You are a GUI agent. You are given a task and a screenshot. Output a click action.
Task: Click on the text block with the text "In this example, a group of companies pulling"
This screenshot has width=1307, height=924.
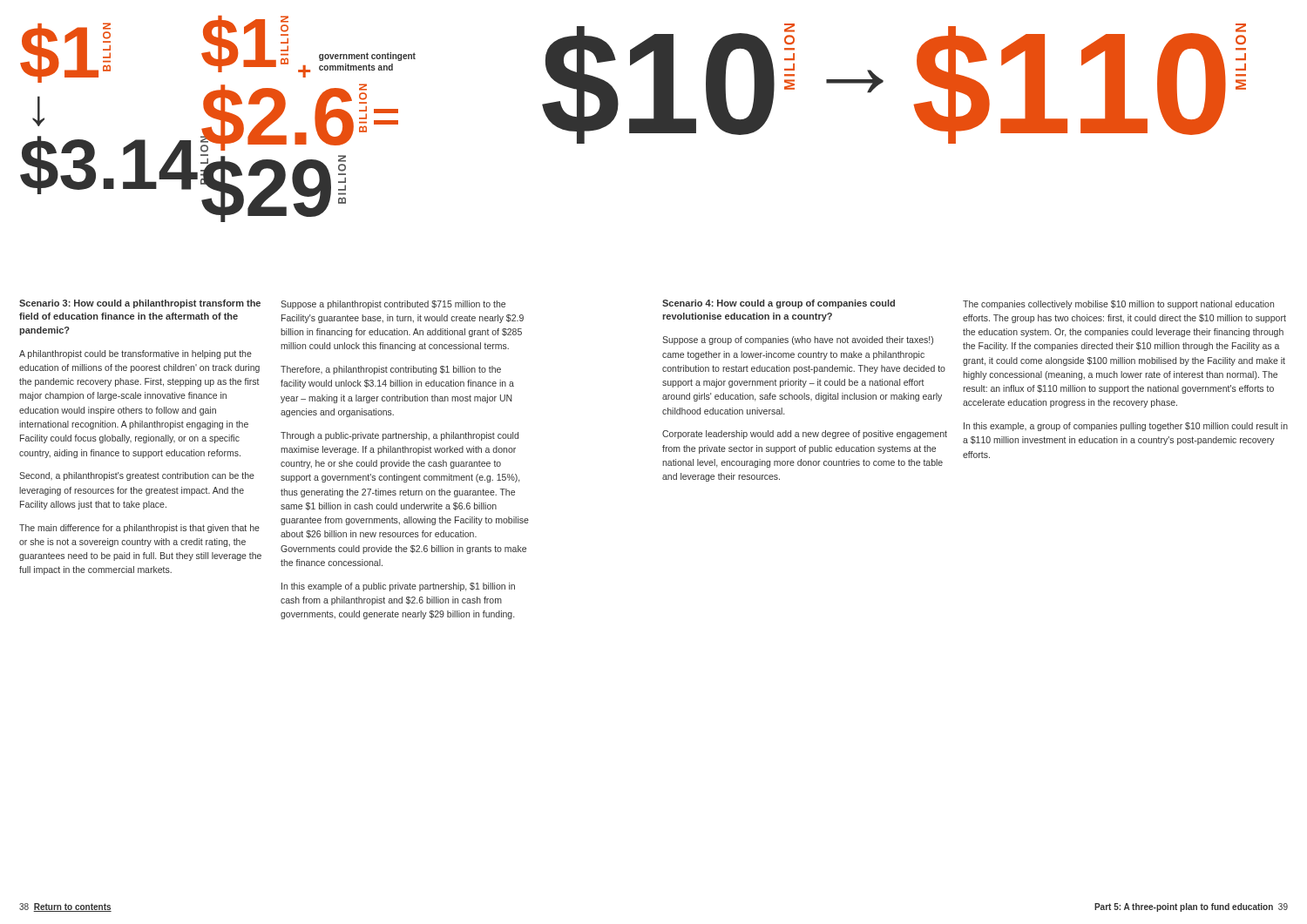click(1126, 440)
